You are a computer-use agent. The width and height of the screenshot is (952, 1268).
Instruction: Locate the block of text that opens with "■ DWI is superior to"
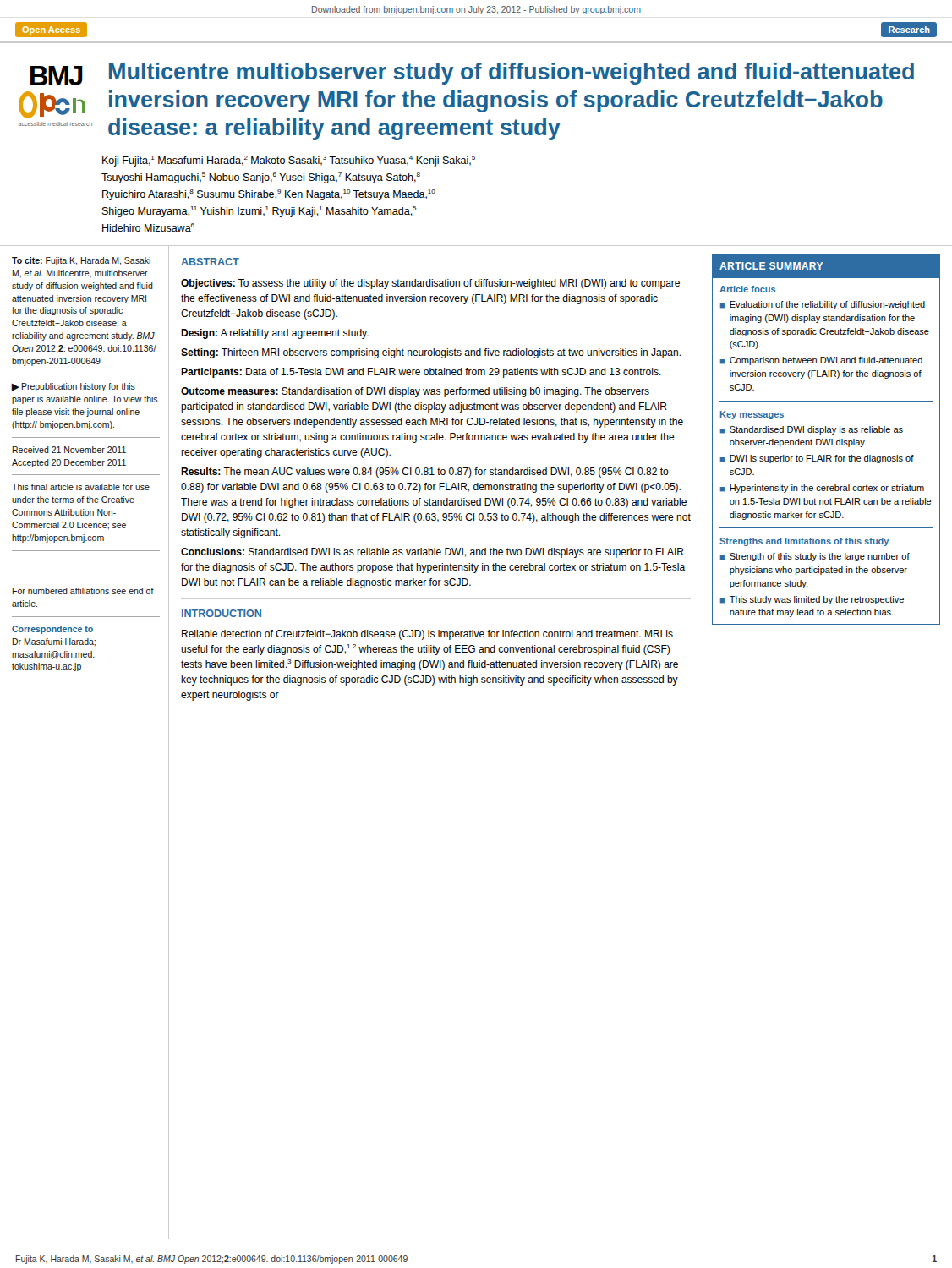826,466
